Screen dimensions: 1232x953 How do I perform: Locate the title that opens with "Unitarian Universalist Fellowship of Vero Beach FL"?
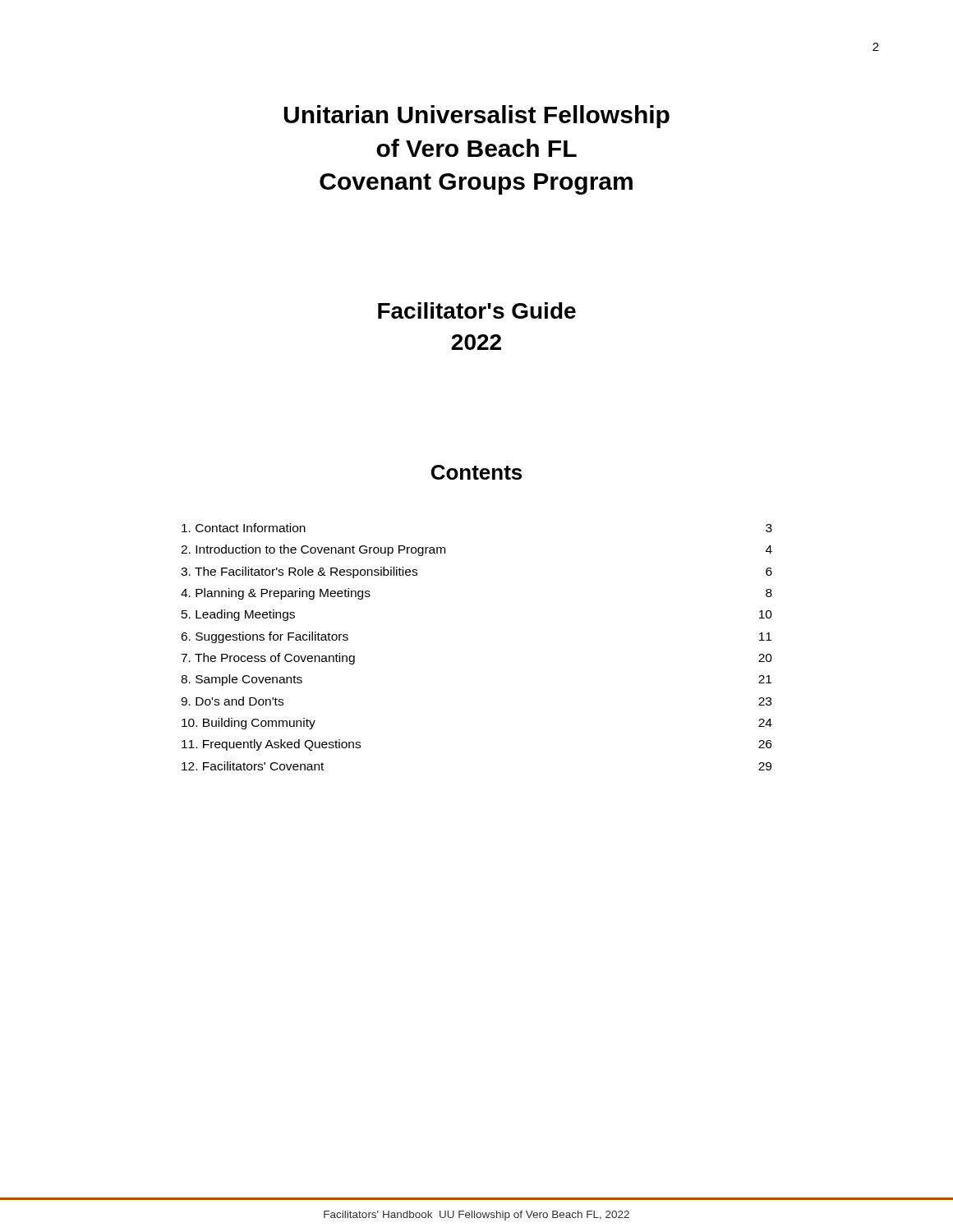click(476, 148)
